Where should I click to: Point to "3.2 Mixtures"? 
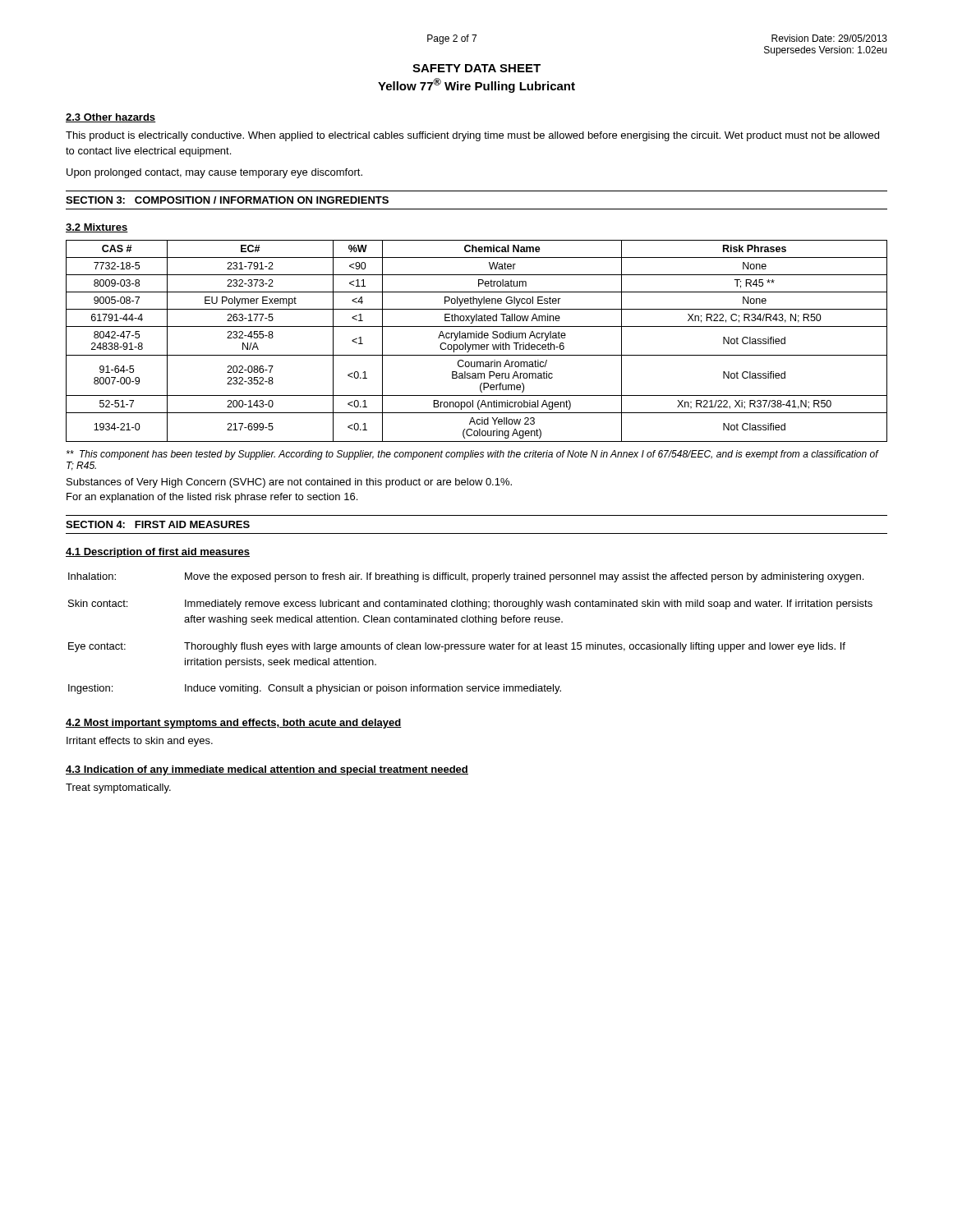(97, 227)
